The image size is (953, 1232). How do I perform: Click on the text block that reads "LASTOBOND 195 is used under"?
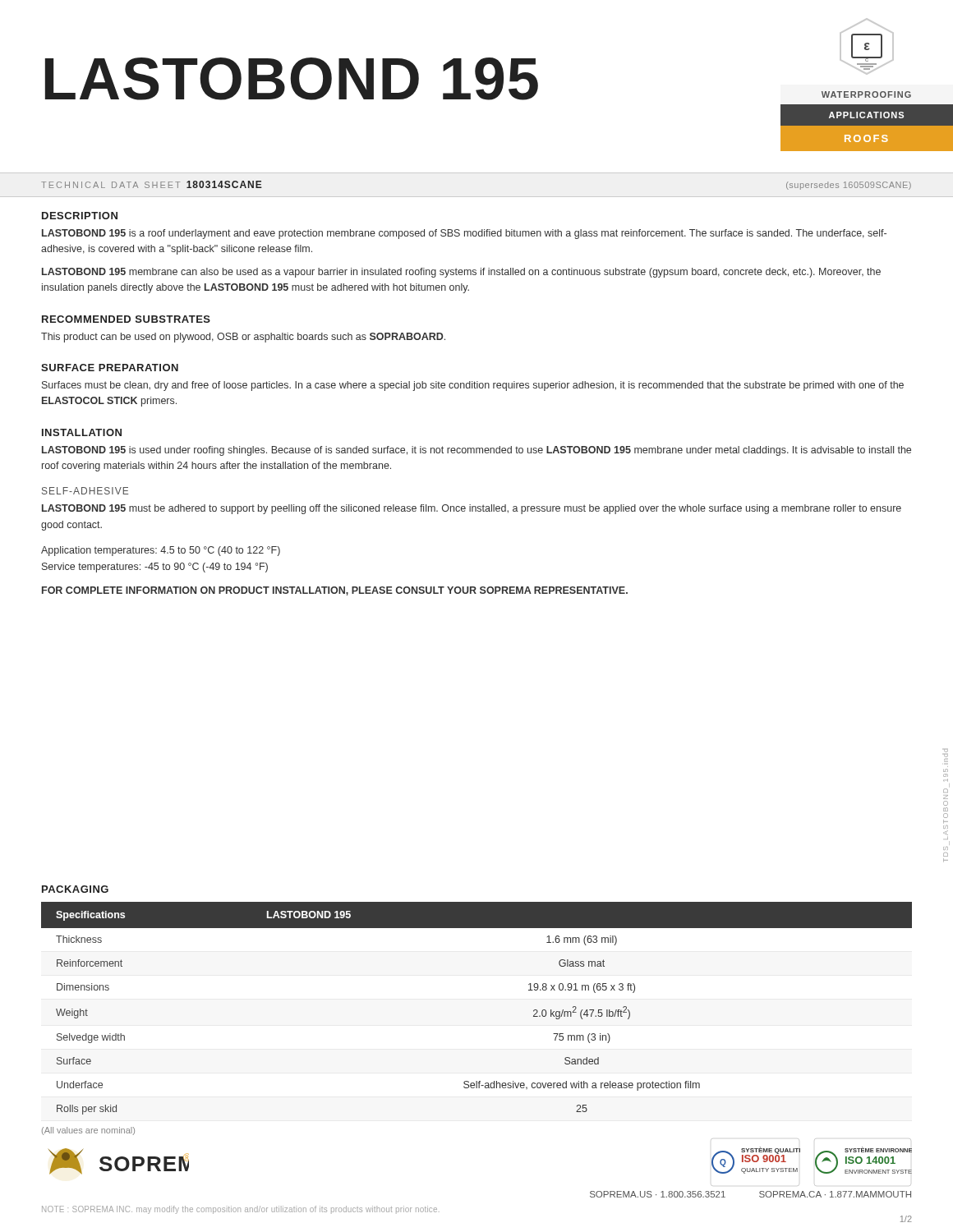pos(476,458)
